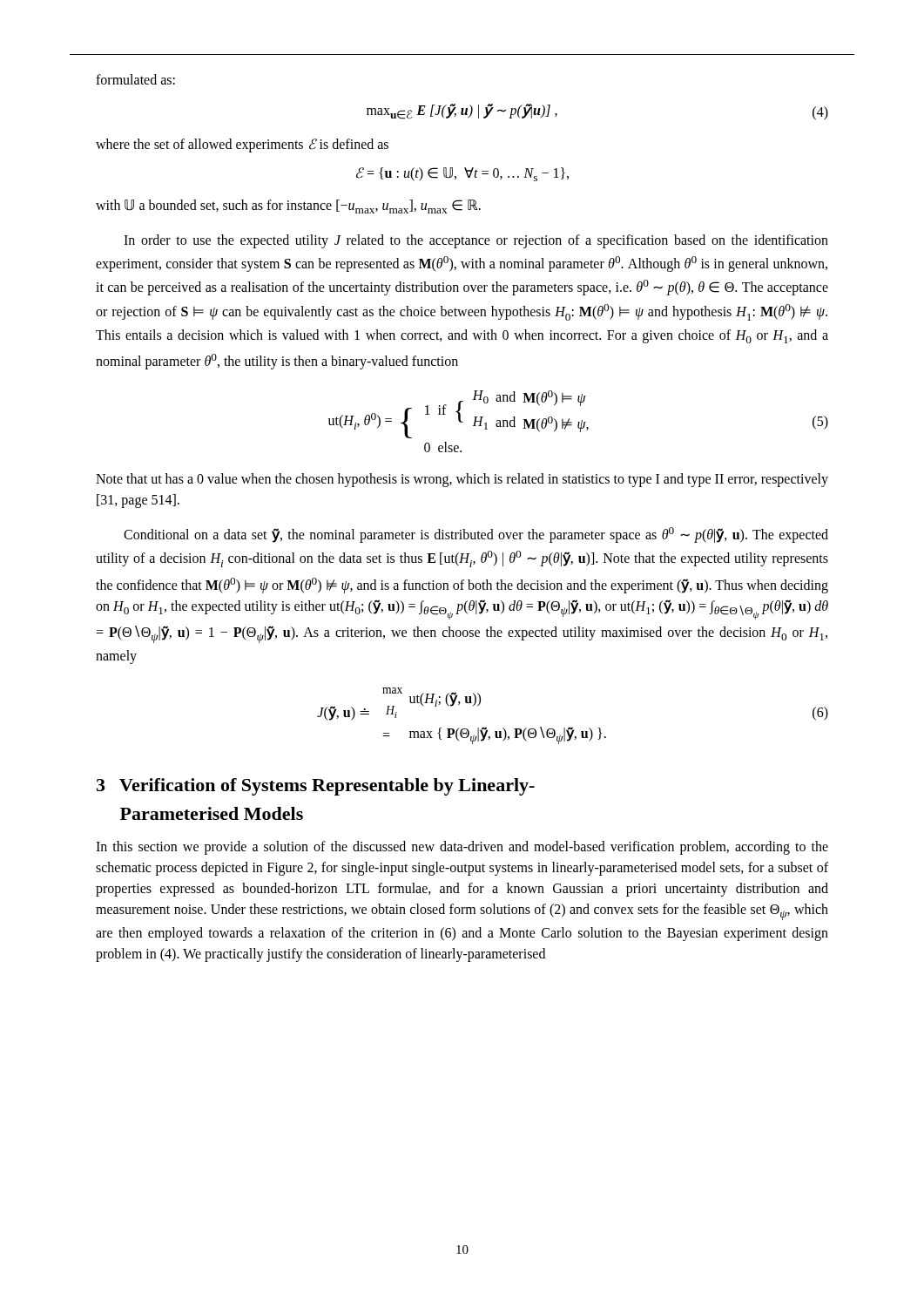The width and height of the screenshot is (924, 1307).
Task: Locate the text containing "formulated as:"
Action: (x=136, y=80)
